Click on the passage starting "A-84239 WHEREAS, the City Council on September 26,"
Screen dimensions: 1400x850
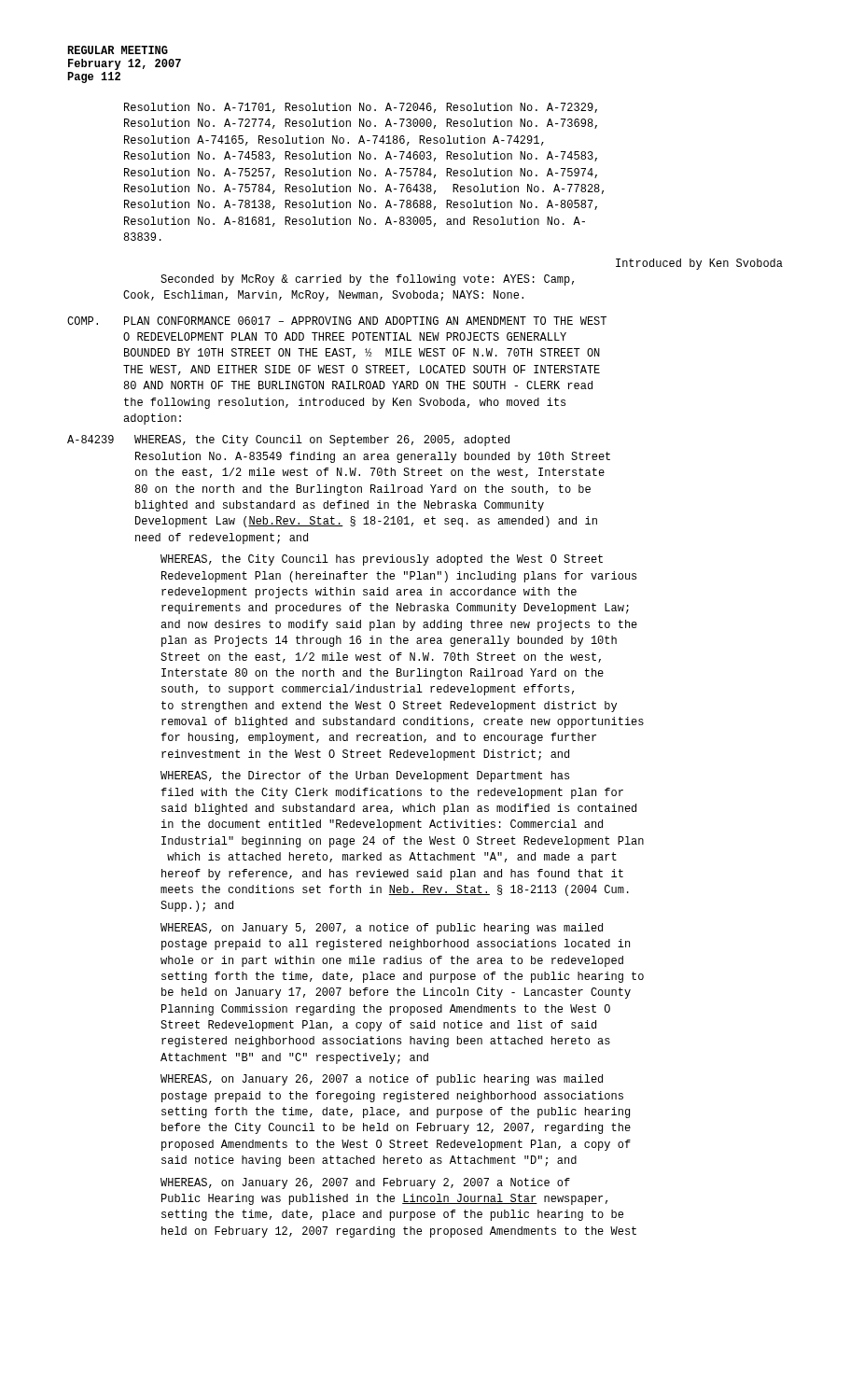425,490
